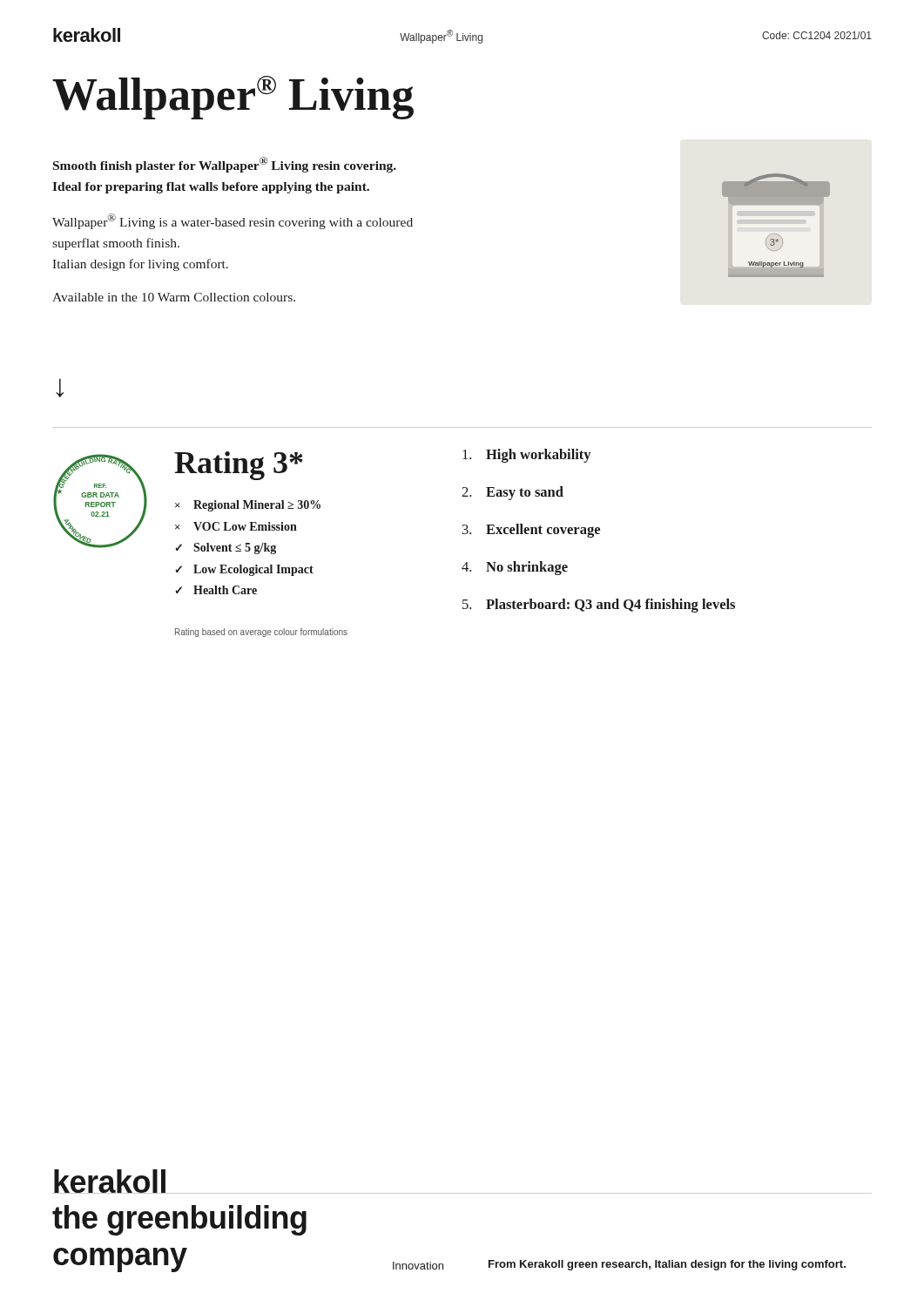The height and width of the screenshot is (1307, 924).
Task: Find the footnote with the text "Rating based on average colour formulations"
Action: [x=261, y=632]
